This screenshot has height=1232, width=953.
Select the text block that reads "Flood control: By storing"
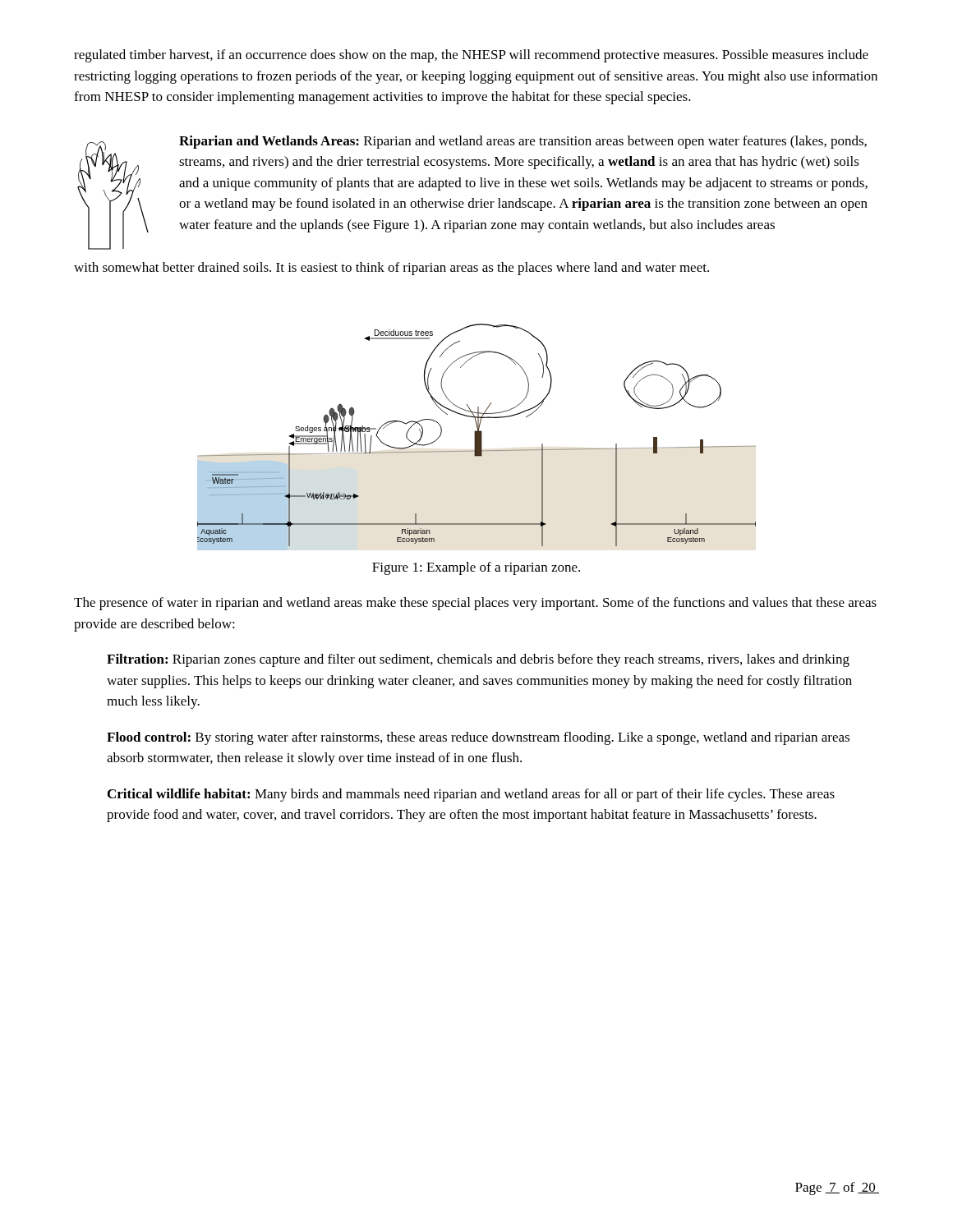pos(478,747)
